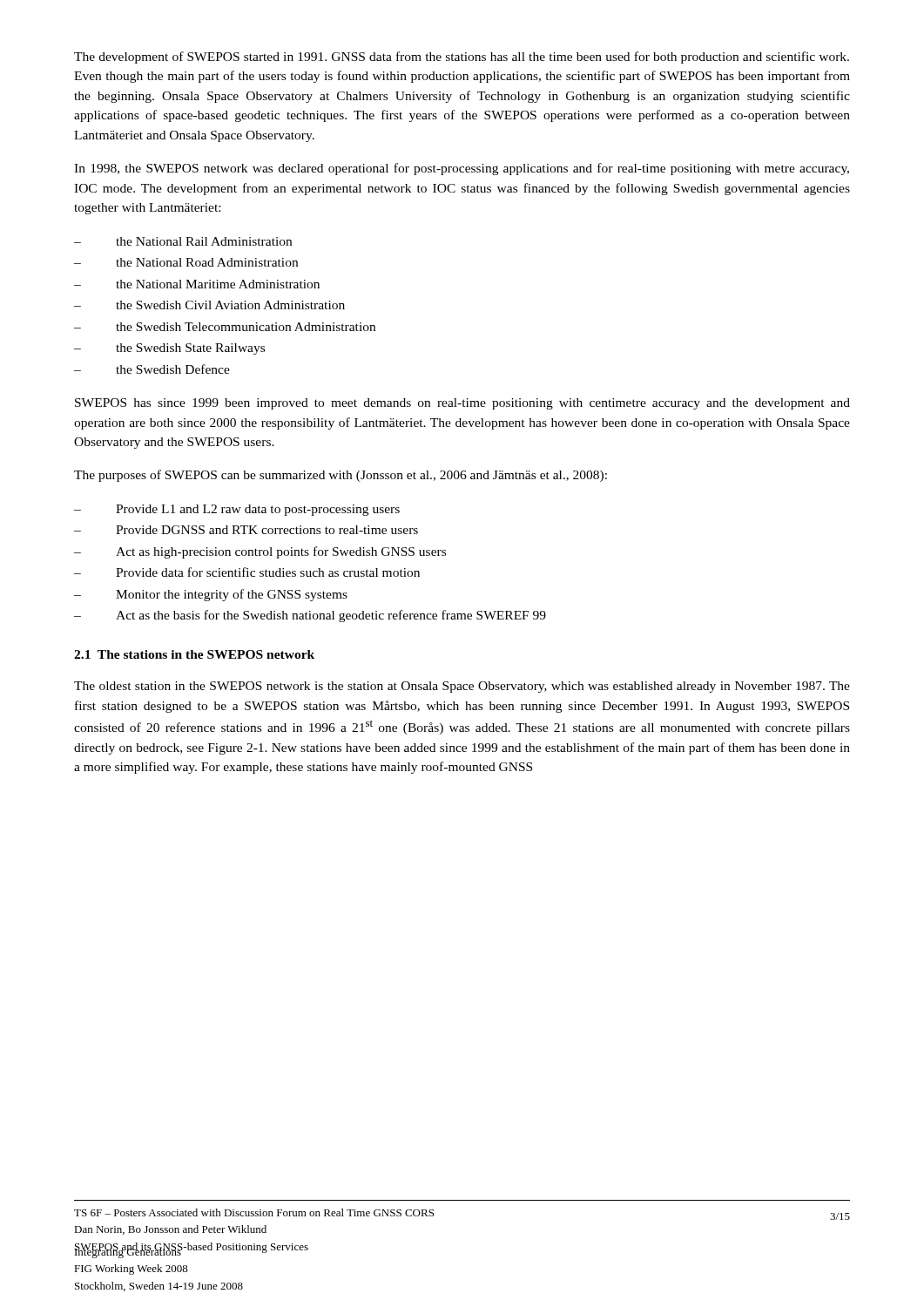This screenshot has height=1307, width=924.
Task: Locate the text block starting "2.1 The stations in the"
Action: 194,654
